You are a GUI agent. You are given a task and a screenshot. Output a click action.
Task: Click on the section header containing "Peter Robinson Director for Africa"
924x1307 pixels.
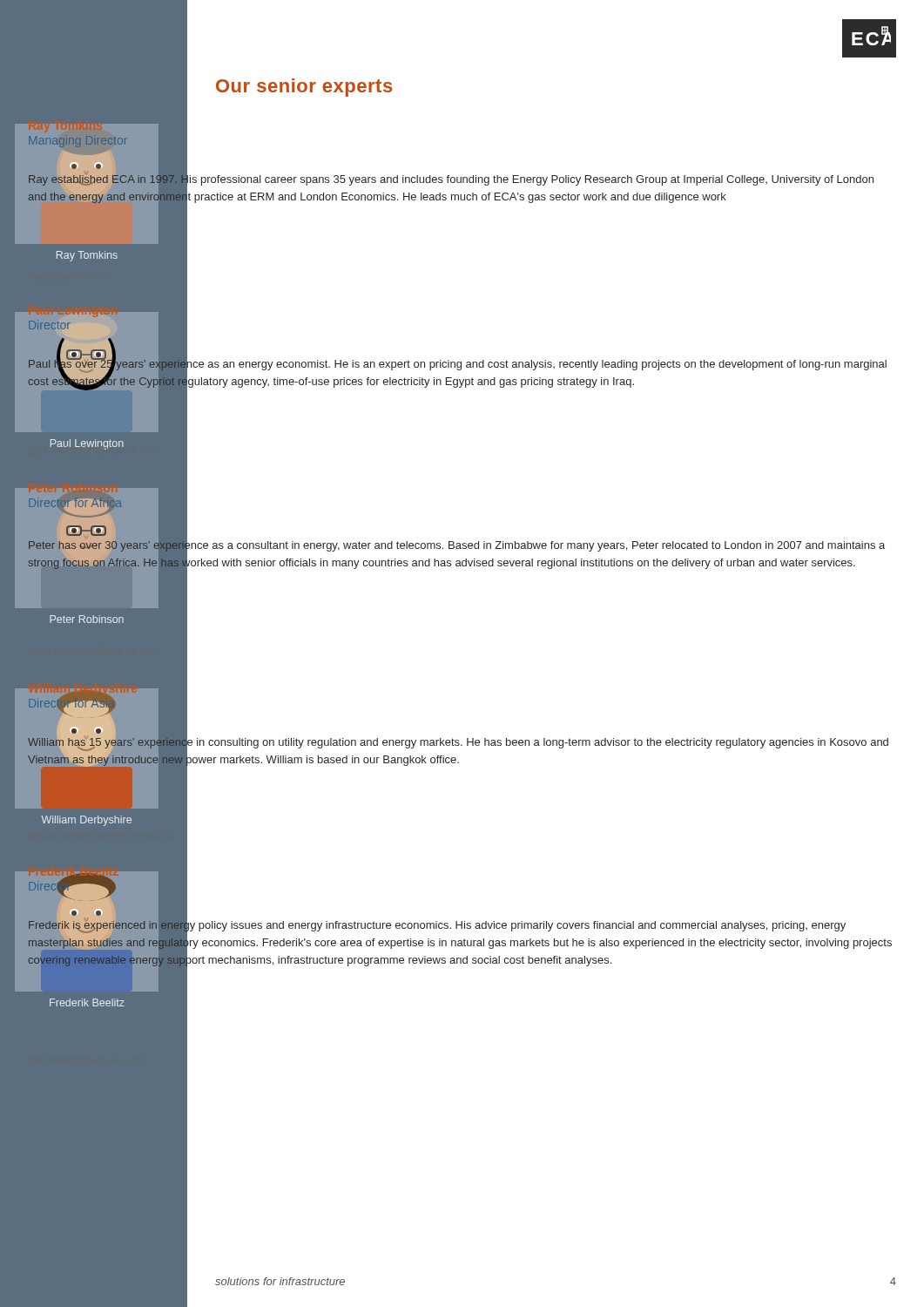pyautogui.click(x=108, y=495)
